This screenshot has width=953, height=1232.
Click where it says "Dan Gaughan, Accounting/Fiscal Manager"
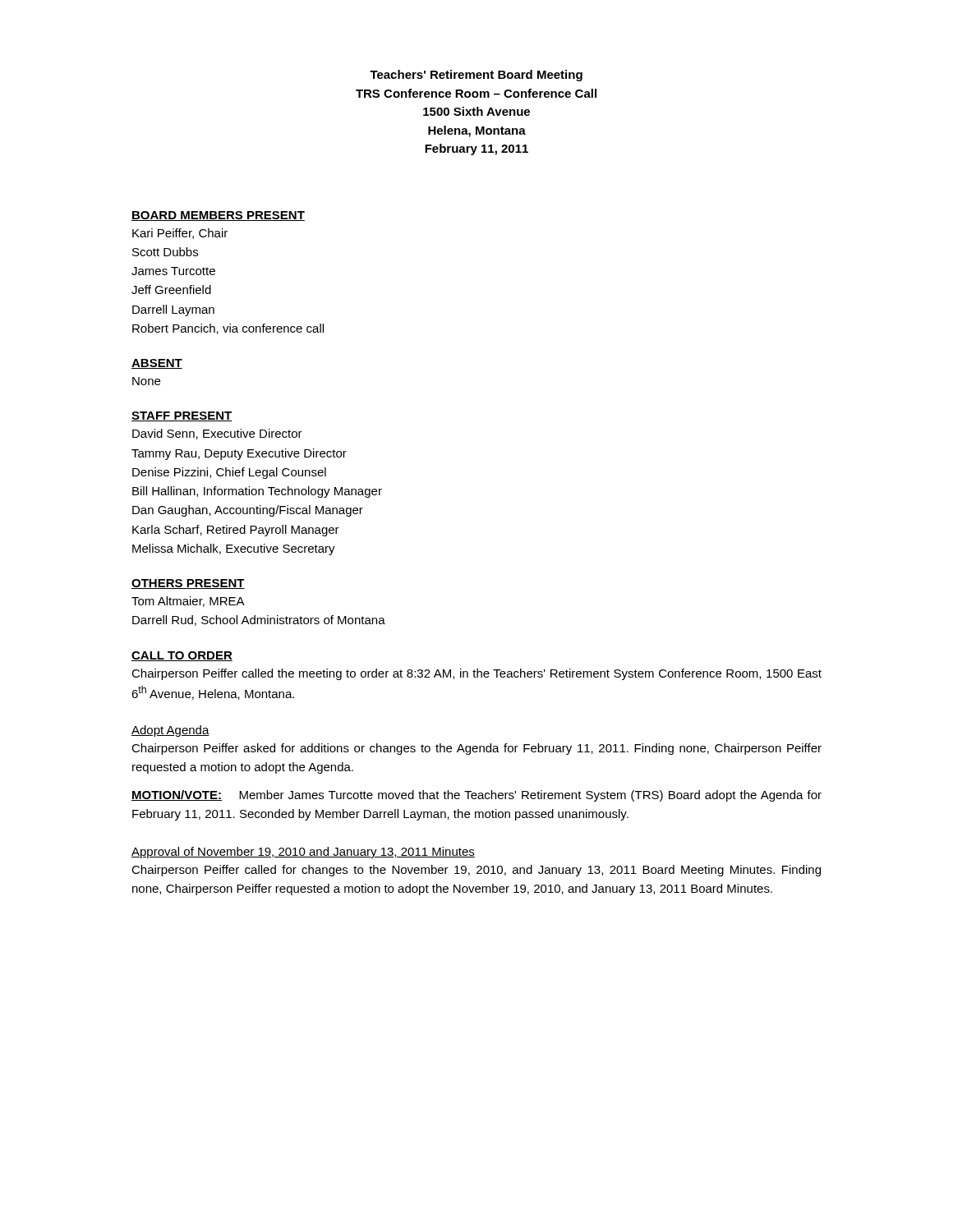[247, 510]
